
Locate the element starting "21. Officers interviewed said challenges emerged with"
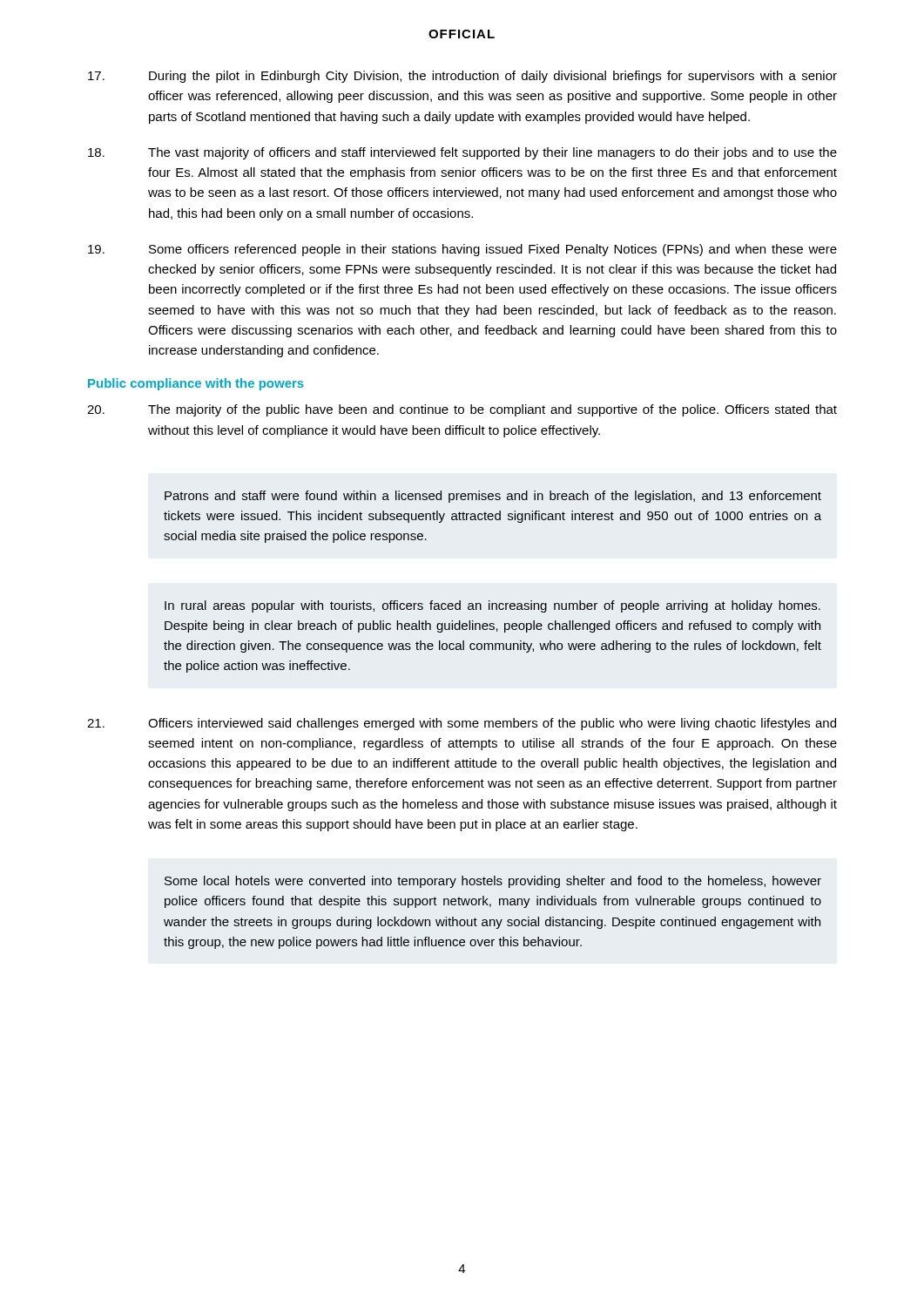click(x=462, y=773)
